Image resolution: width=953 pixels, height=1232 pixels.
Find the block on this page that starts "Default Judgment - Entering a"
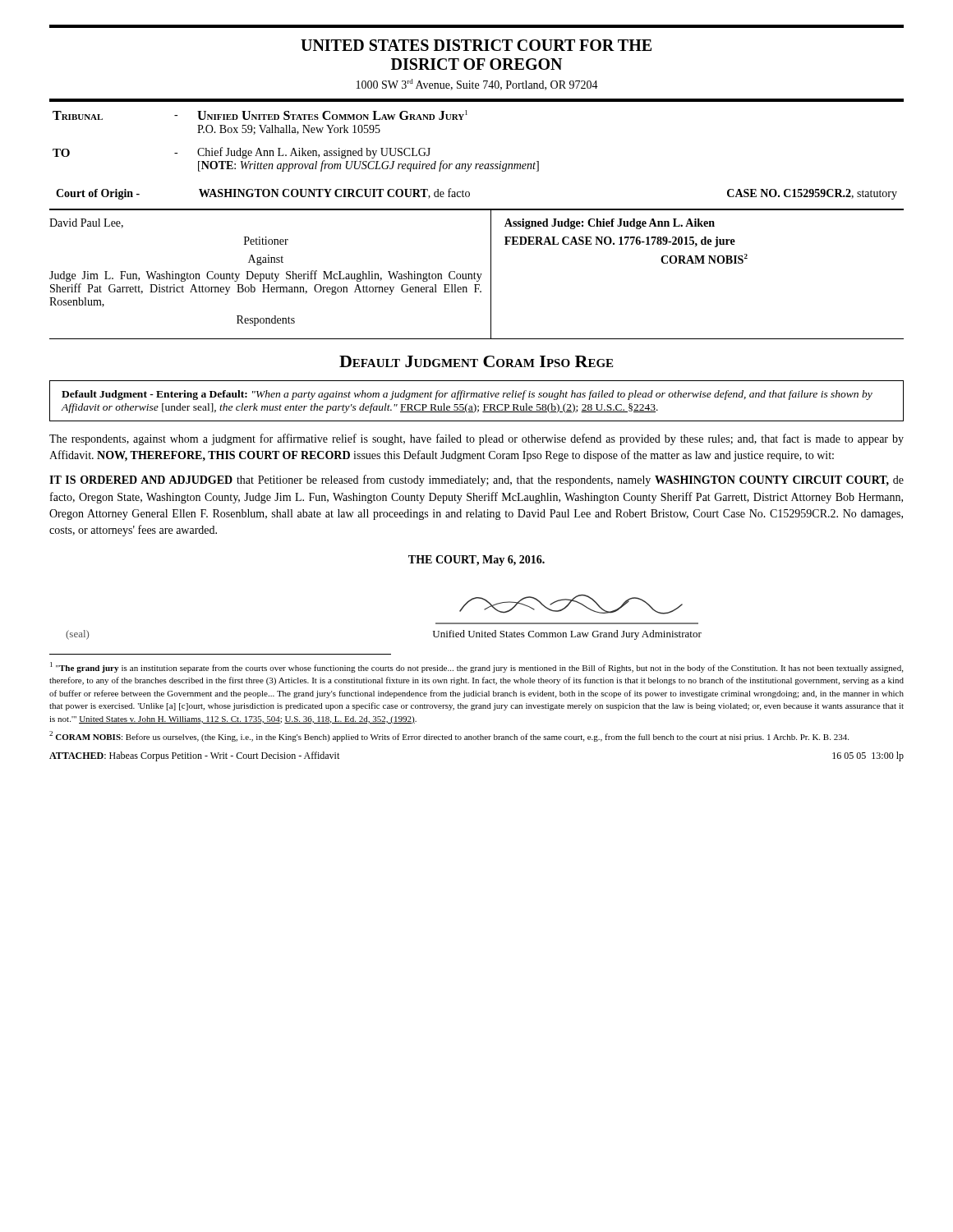tap(476, 401)
